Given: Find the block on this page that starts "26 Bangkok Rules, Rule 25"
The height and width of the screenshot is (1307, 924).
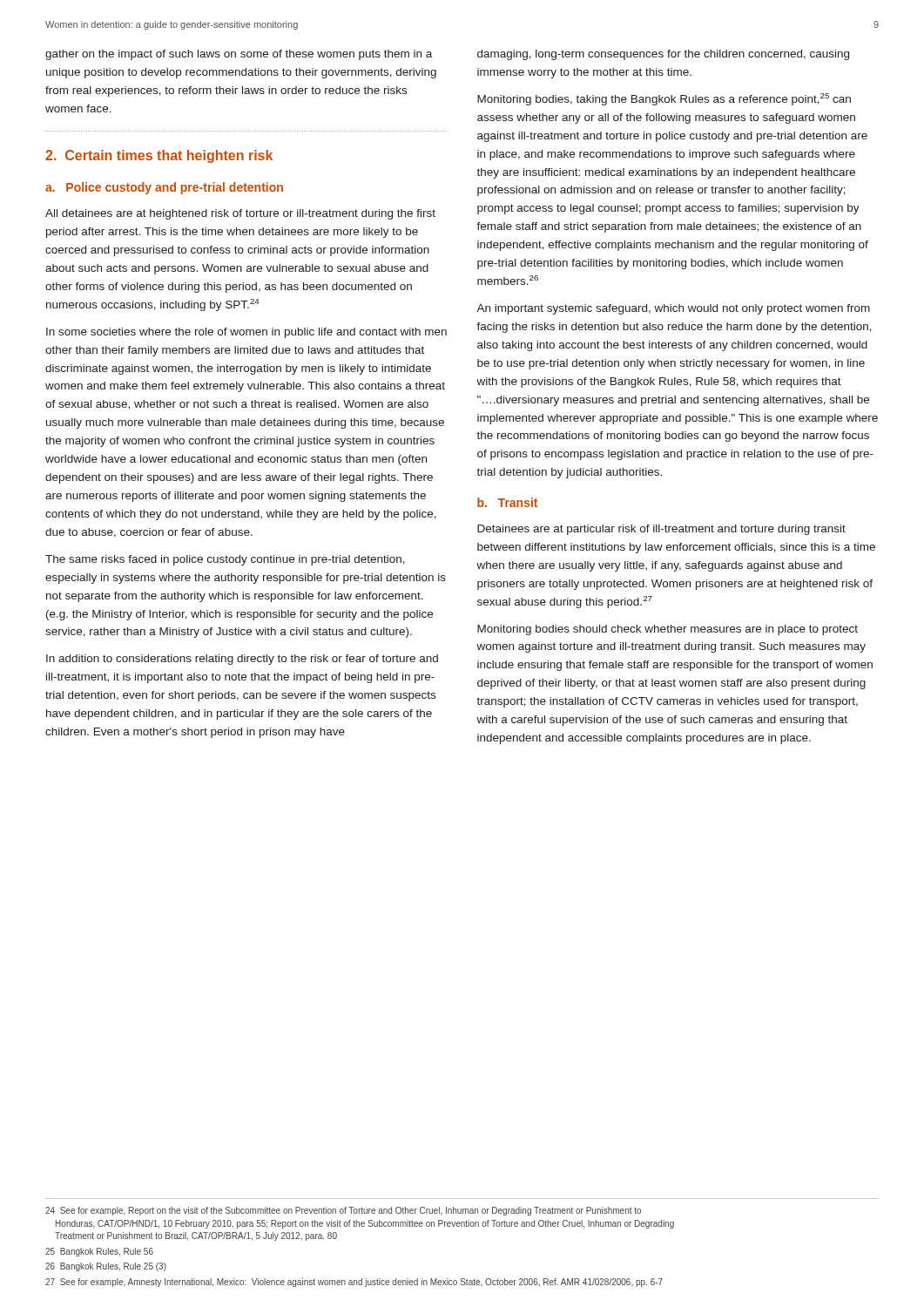Looking at the screenshot, I should (106, 1266).
